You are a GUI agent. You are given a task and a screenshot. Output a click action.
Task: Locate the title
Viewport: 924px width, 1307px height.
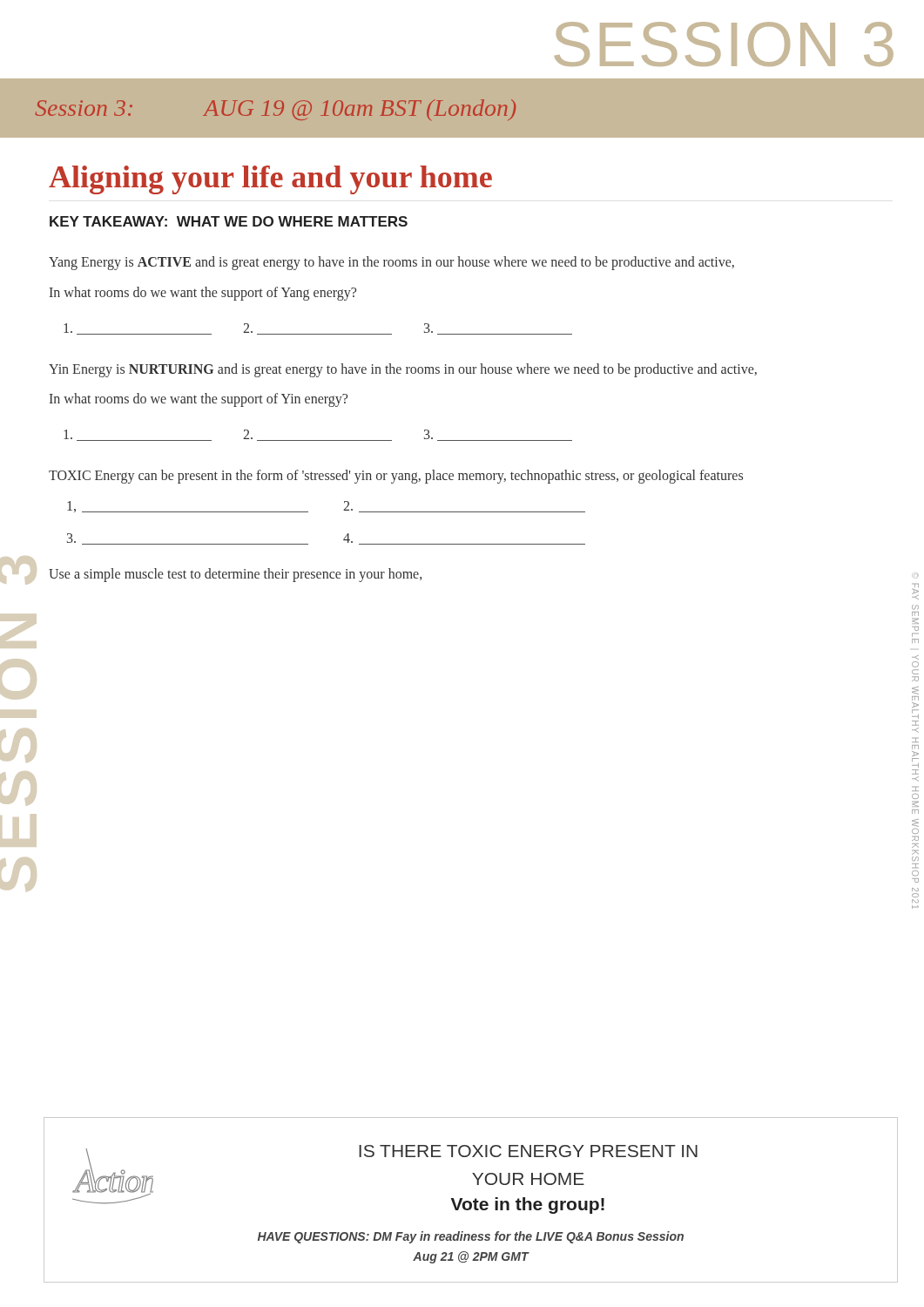pos(271,177)
